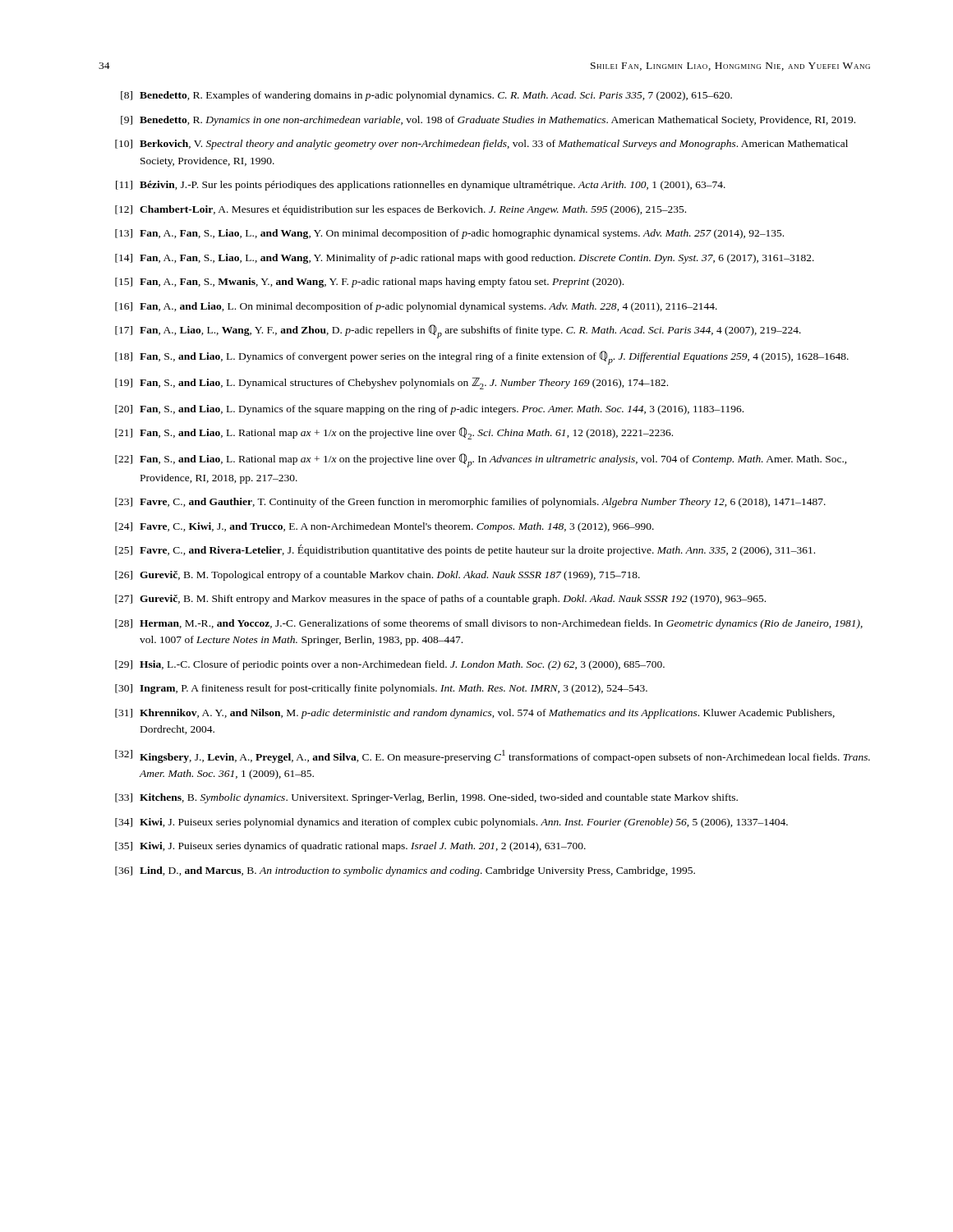Find the list item that says "[9] Benedetto, R. Dynamics in"

coord(485,120)
